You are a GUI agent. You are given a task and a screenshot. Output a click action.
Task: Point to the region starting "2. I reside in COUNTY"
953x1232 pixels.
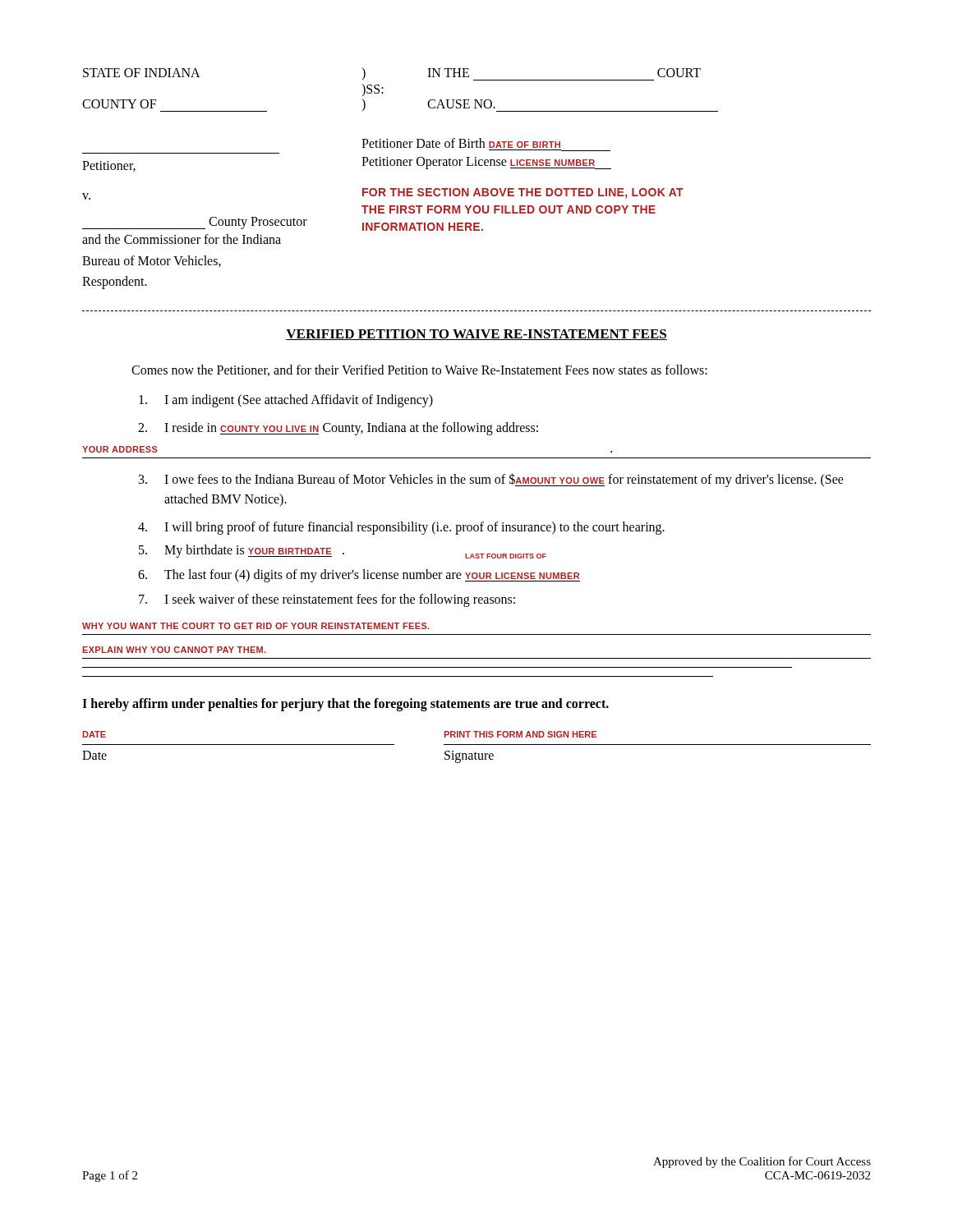[476, 428]
